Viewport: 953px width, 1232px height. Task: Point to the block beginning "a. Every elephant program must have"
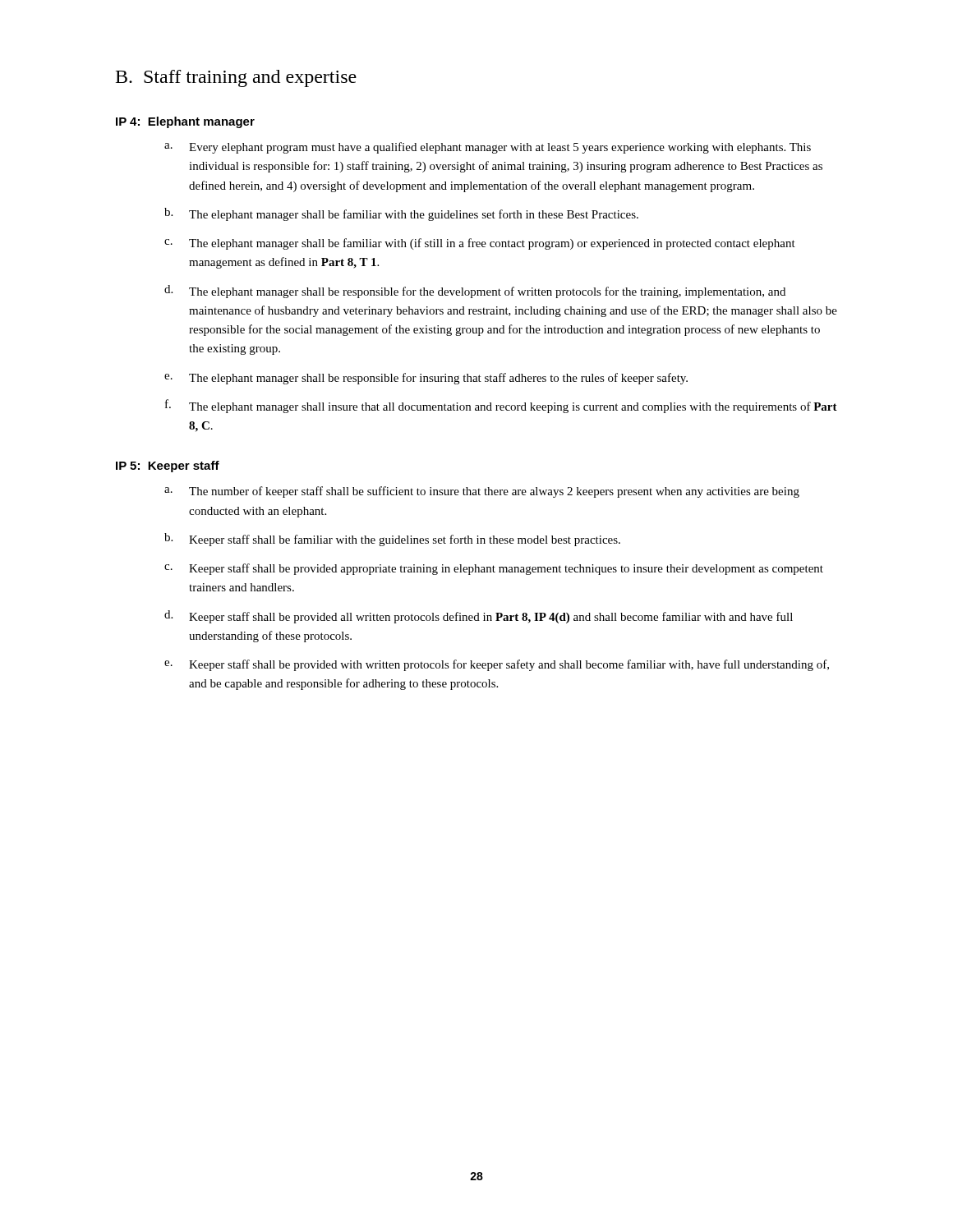point(501,167)
